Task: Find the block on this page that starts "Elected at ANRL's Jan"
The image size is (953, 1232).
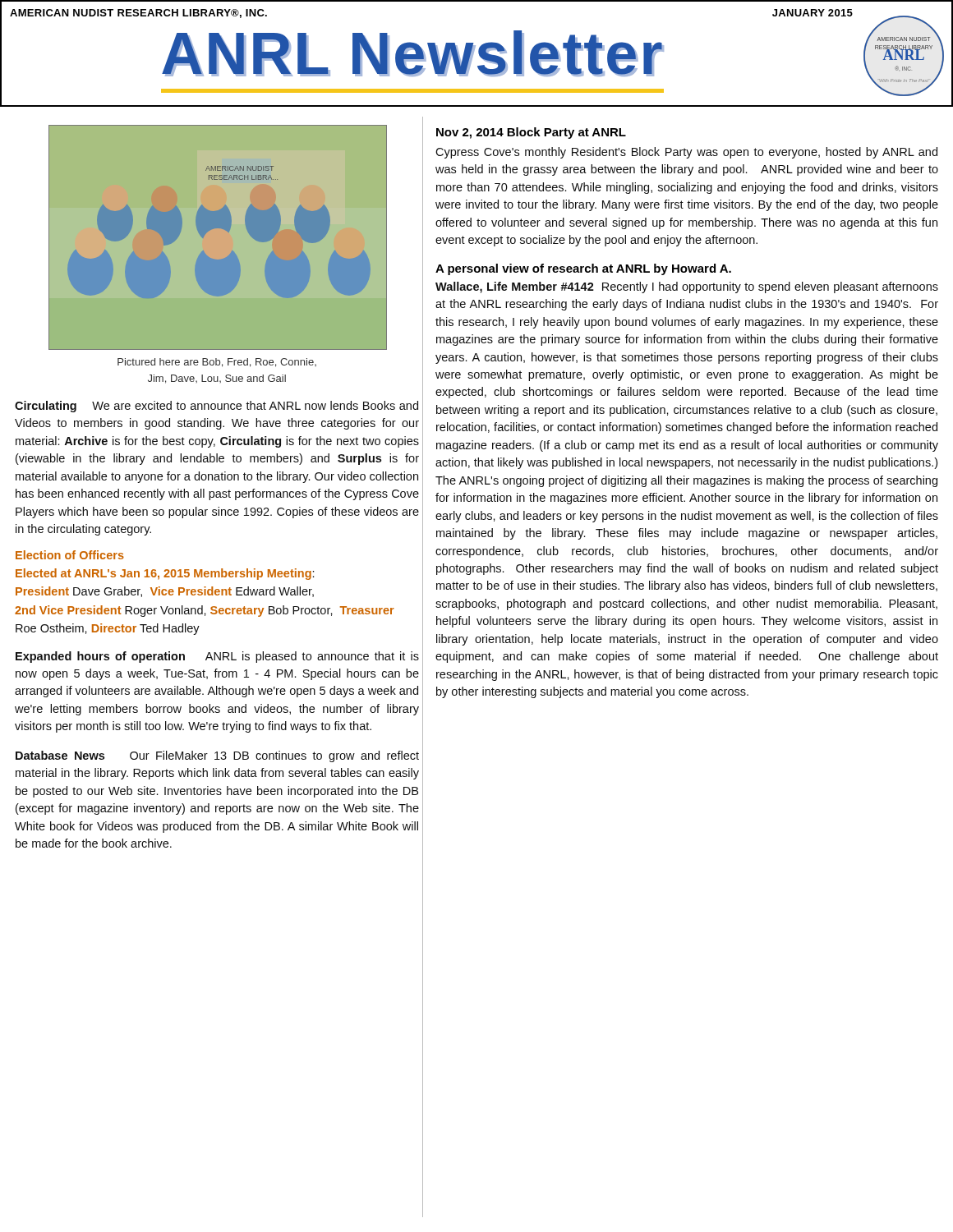Action: 204,601
